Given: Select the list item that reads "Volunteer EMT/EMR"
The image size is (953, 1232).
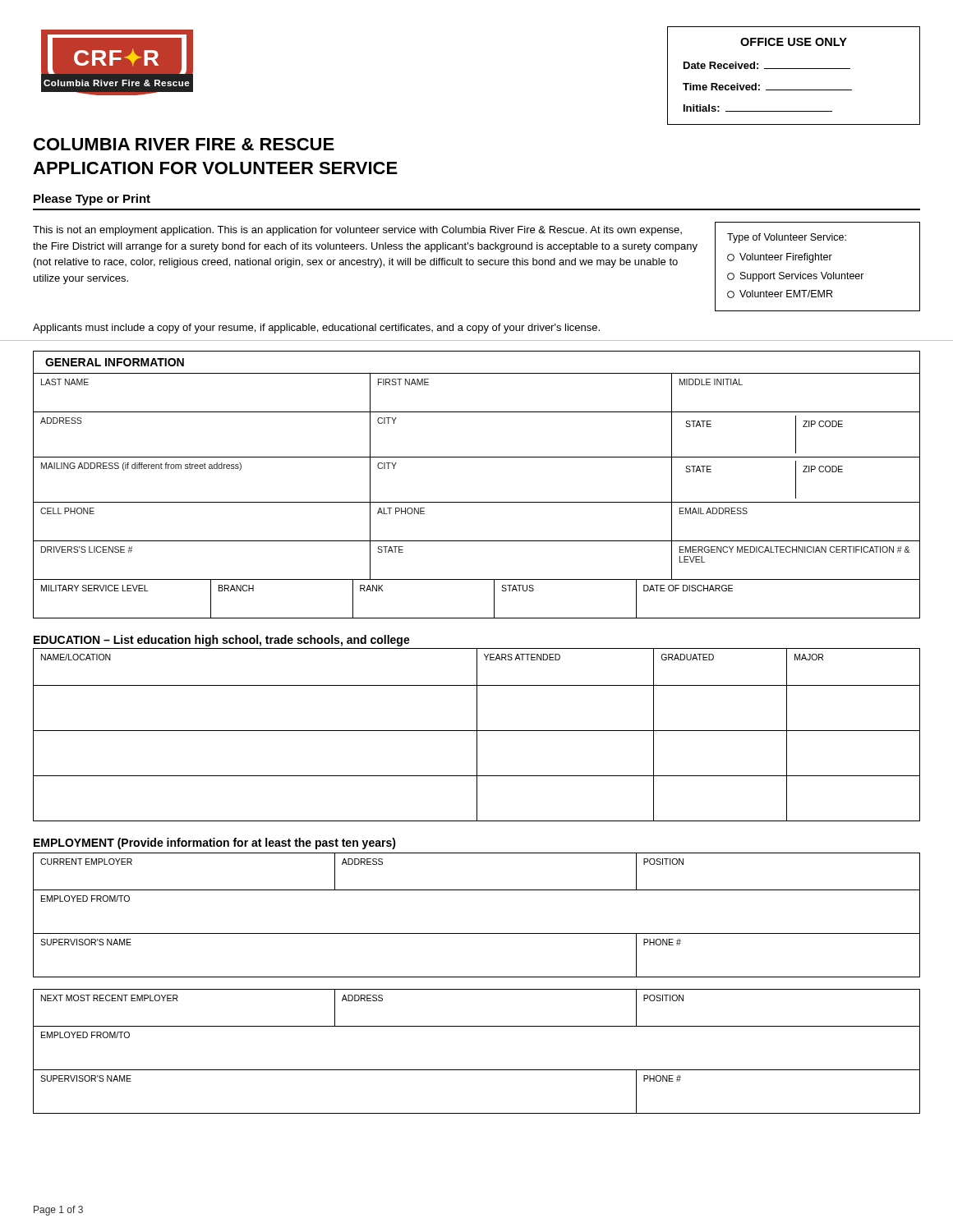Looking at the screenshot, I should tap(780, 294).
